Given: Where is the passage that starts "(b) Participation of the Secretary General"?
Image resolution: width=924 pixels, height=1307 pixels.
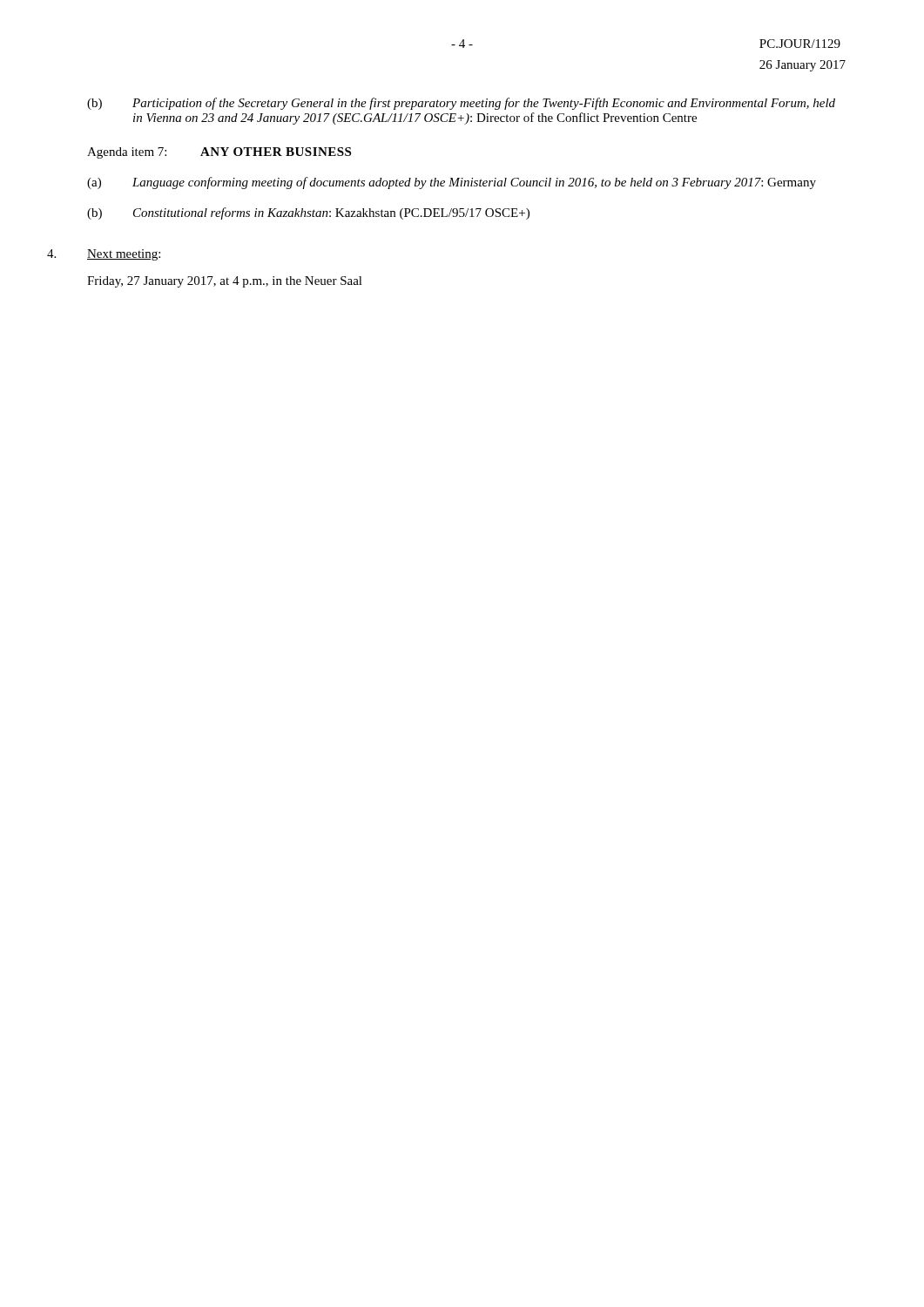Looking at the screenshot, I should tap(466, 111).
